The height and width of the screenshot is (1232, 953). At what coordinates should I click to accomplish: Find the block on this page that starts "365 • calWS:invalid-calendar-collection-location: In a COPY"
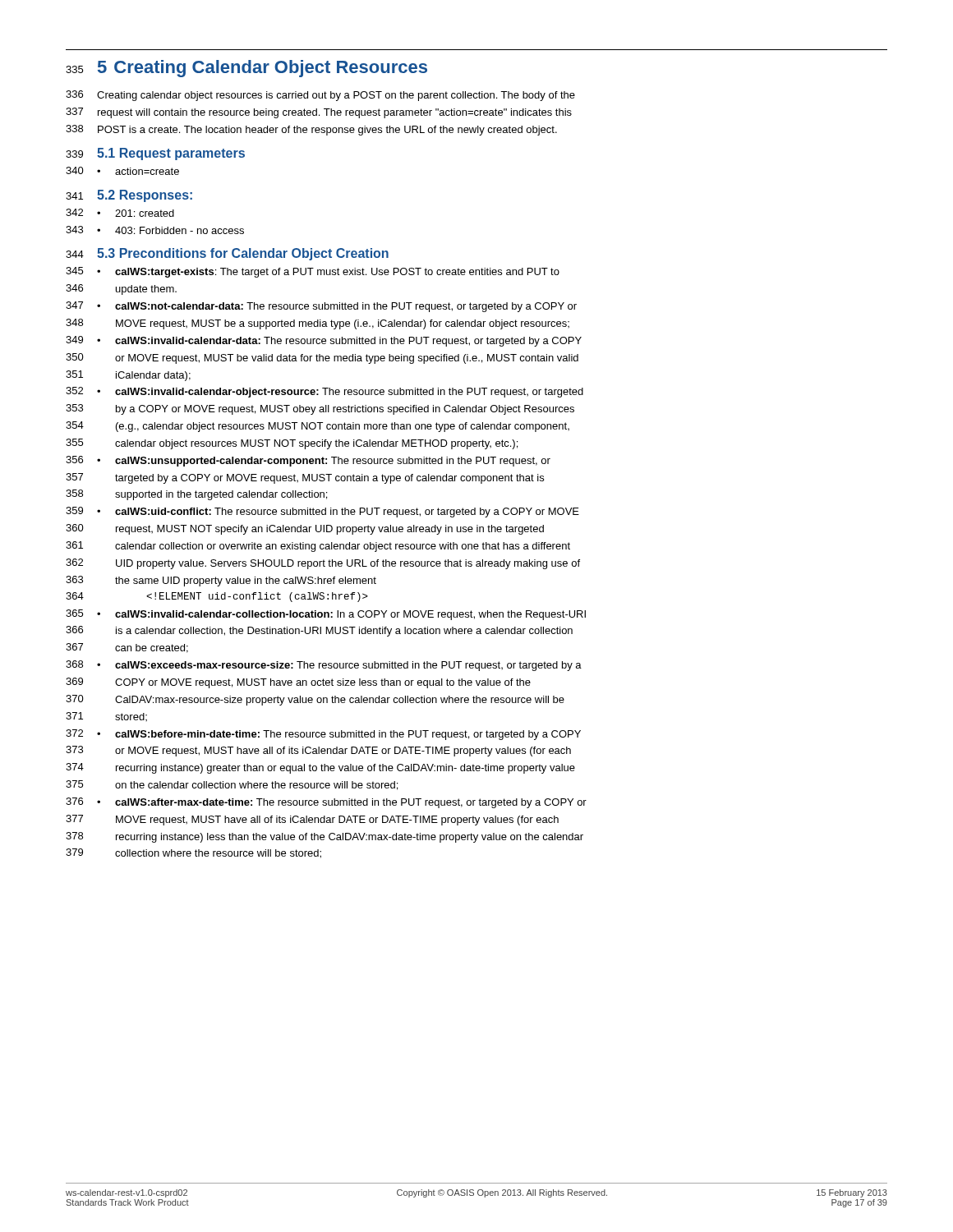pyautogui.click(x=476, y=632)
